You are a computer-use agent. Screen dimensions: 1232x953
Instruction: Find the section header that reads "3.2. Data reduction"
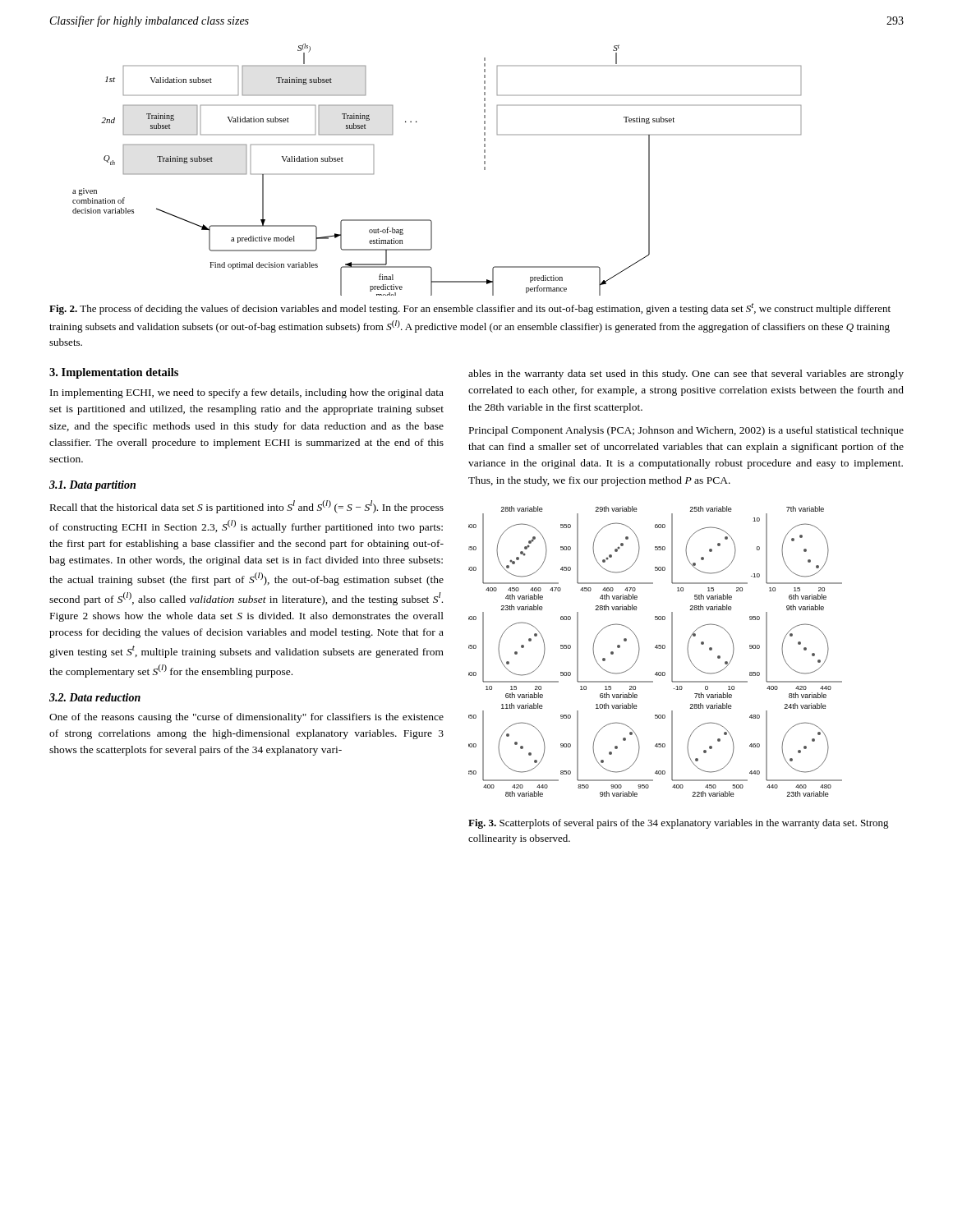click(95, 698)
